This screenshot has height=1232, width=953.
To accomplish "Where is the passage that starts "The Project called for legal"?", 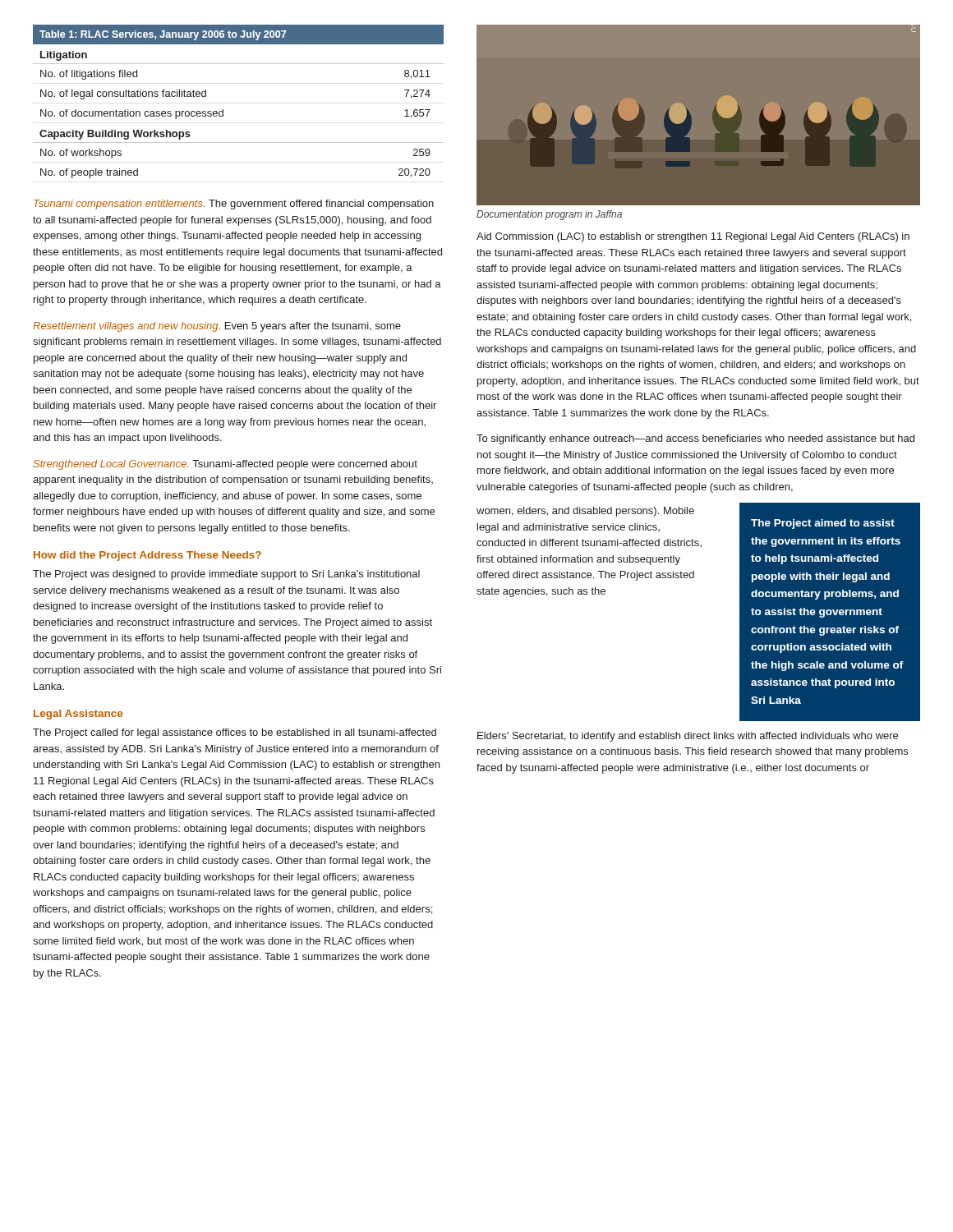I will click(237, 852).
